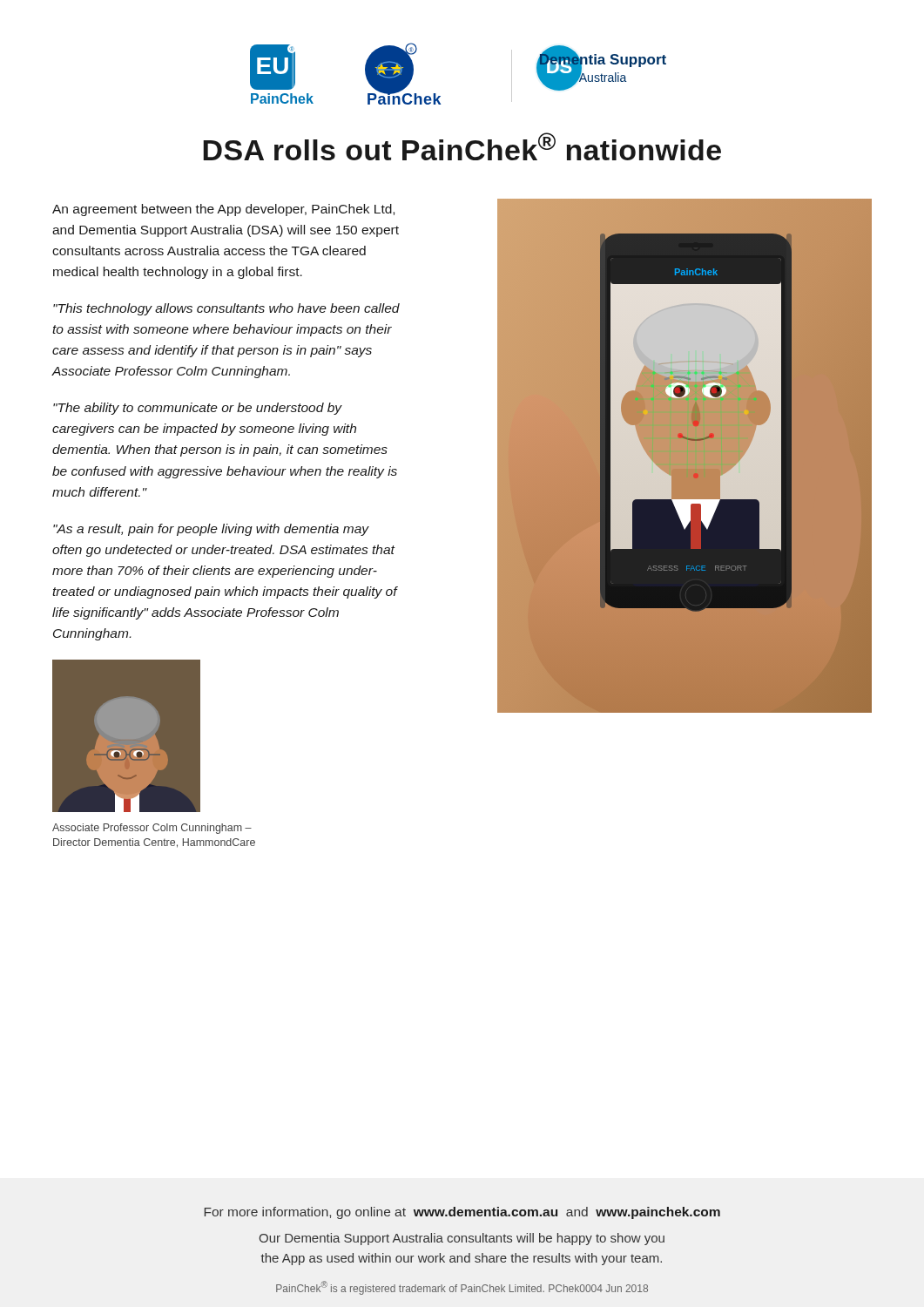Click on the element starting "Associate Professor Colm Cunningham – Director Dementia"
The image size is (924, 1307).
(x=154, y=835)
